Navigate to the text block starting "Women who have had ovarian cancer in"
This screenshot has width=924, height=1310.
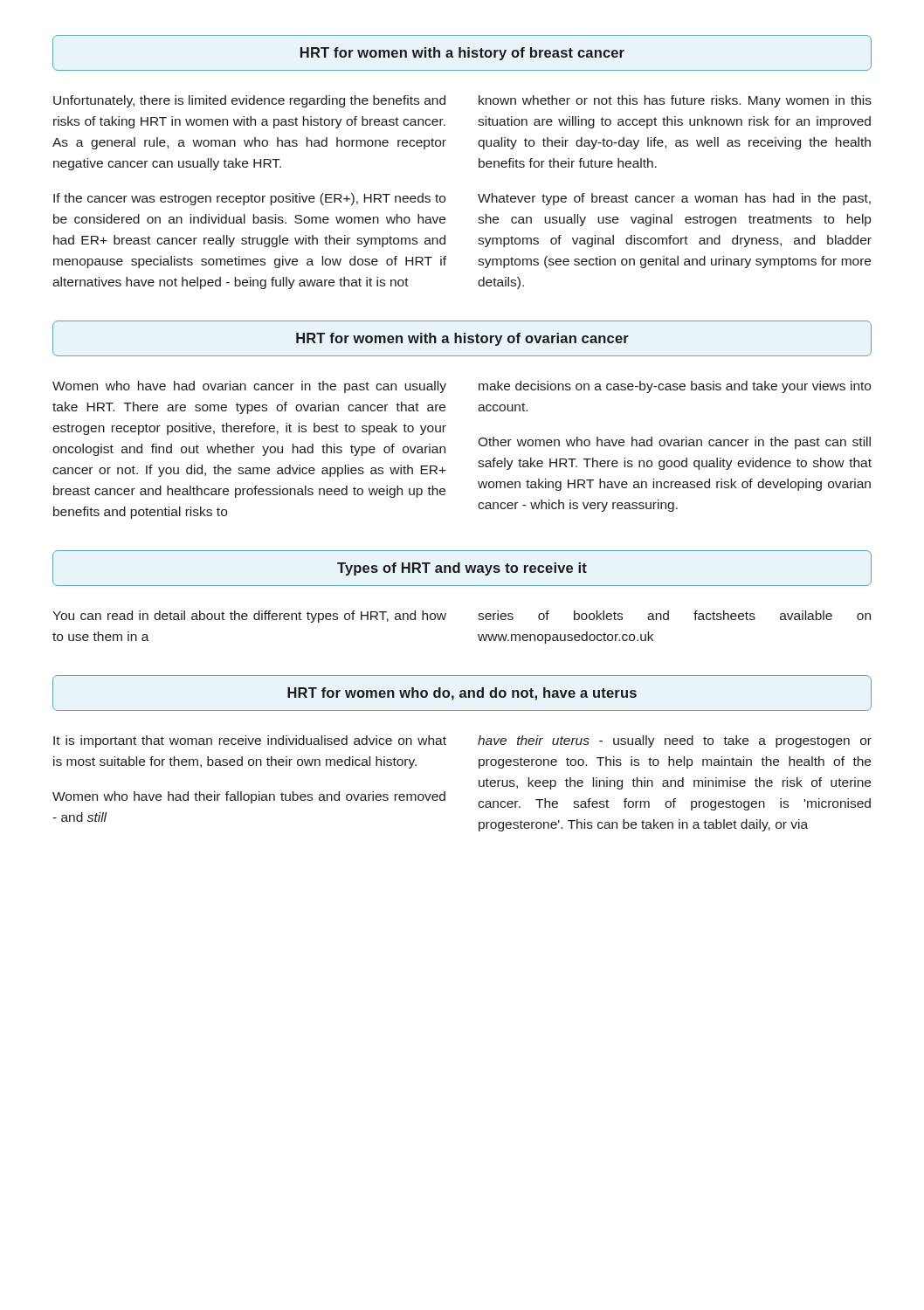coord(249,449)
